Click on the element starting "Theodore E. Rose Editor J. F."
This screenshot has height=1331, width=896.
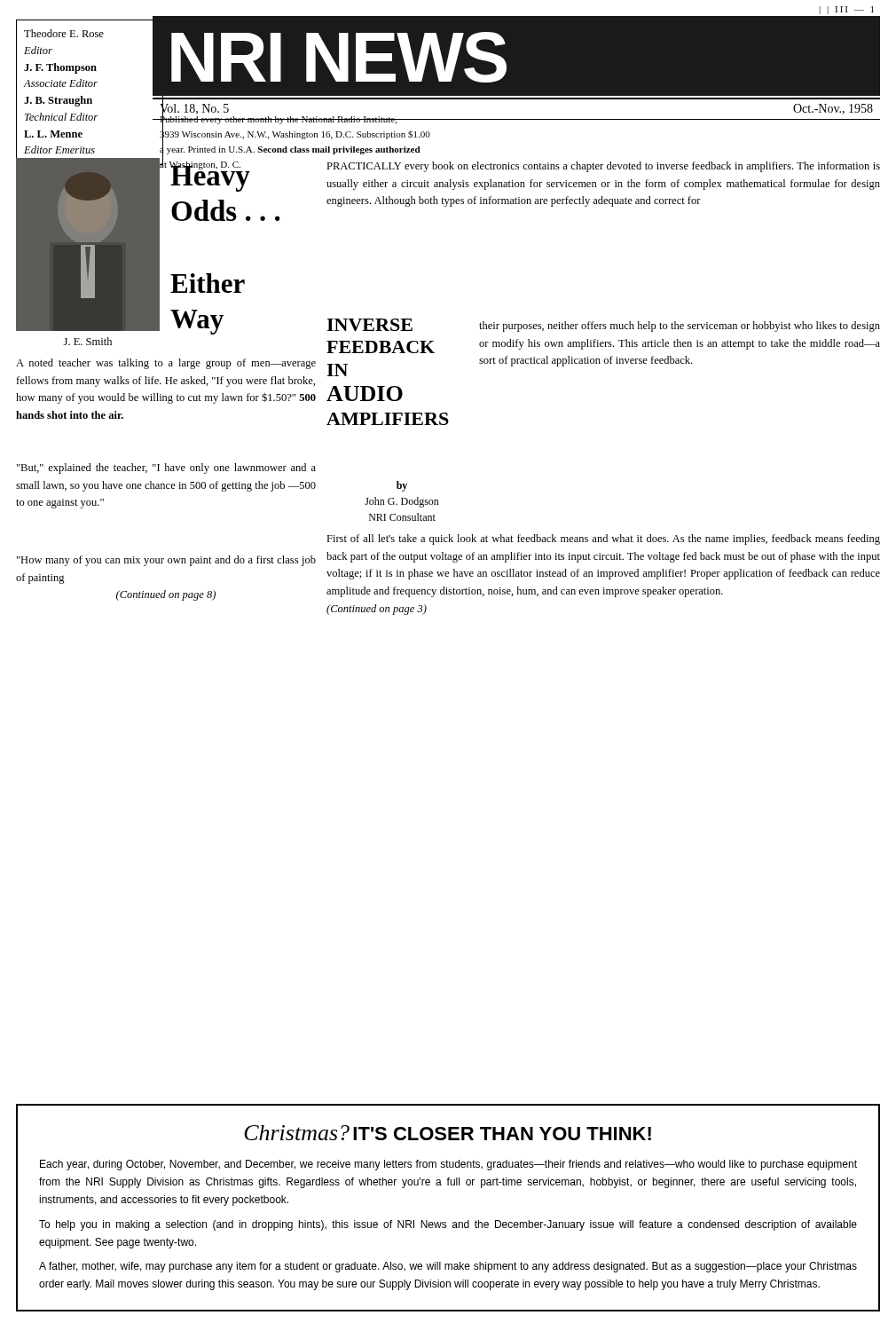coord(64,92)
